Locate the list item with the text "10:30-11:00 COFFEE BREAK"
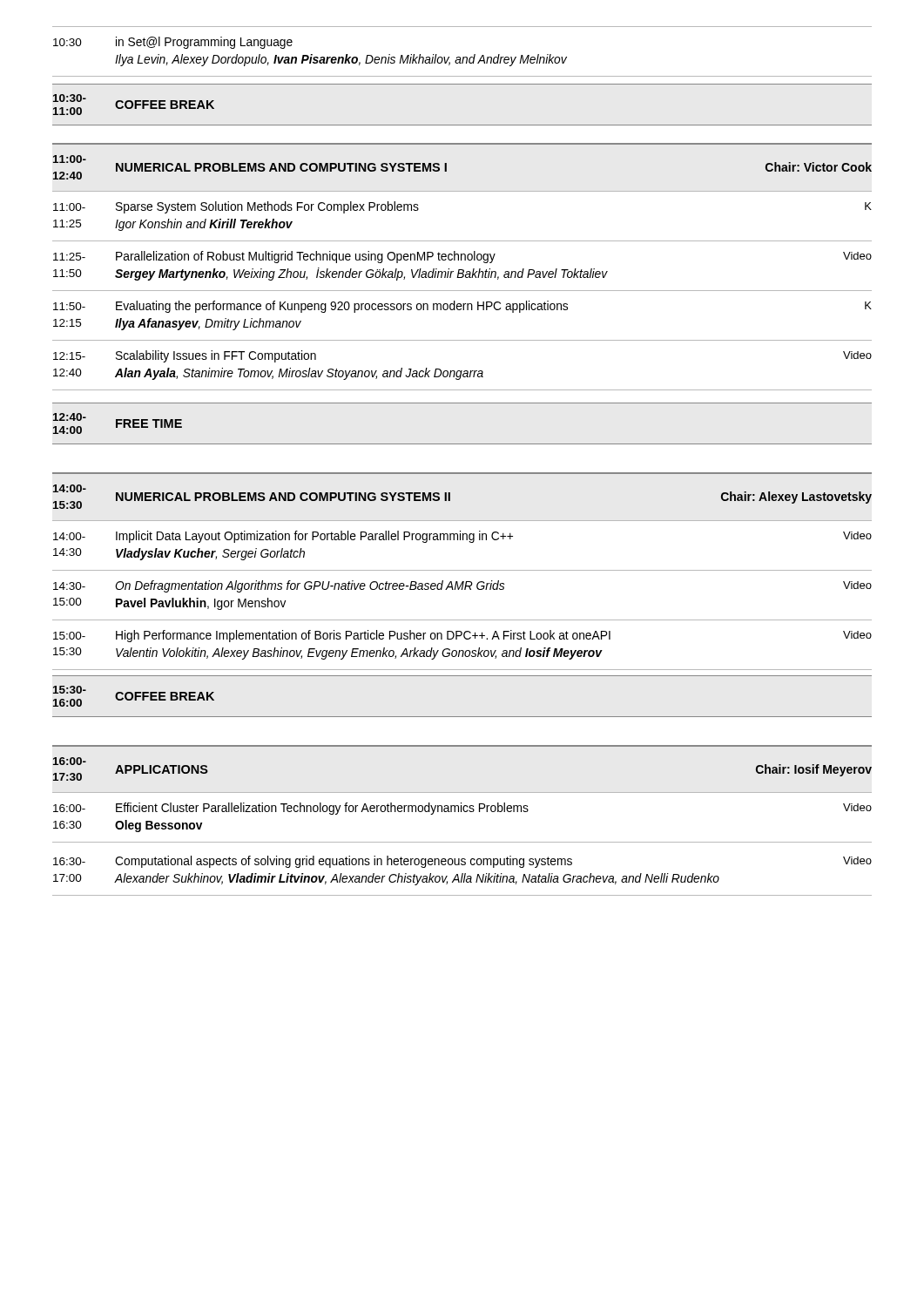The width and height of the screenshot is (924, 1307). click(133, 105)
